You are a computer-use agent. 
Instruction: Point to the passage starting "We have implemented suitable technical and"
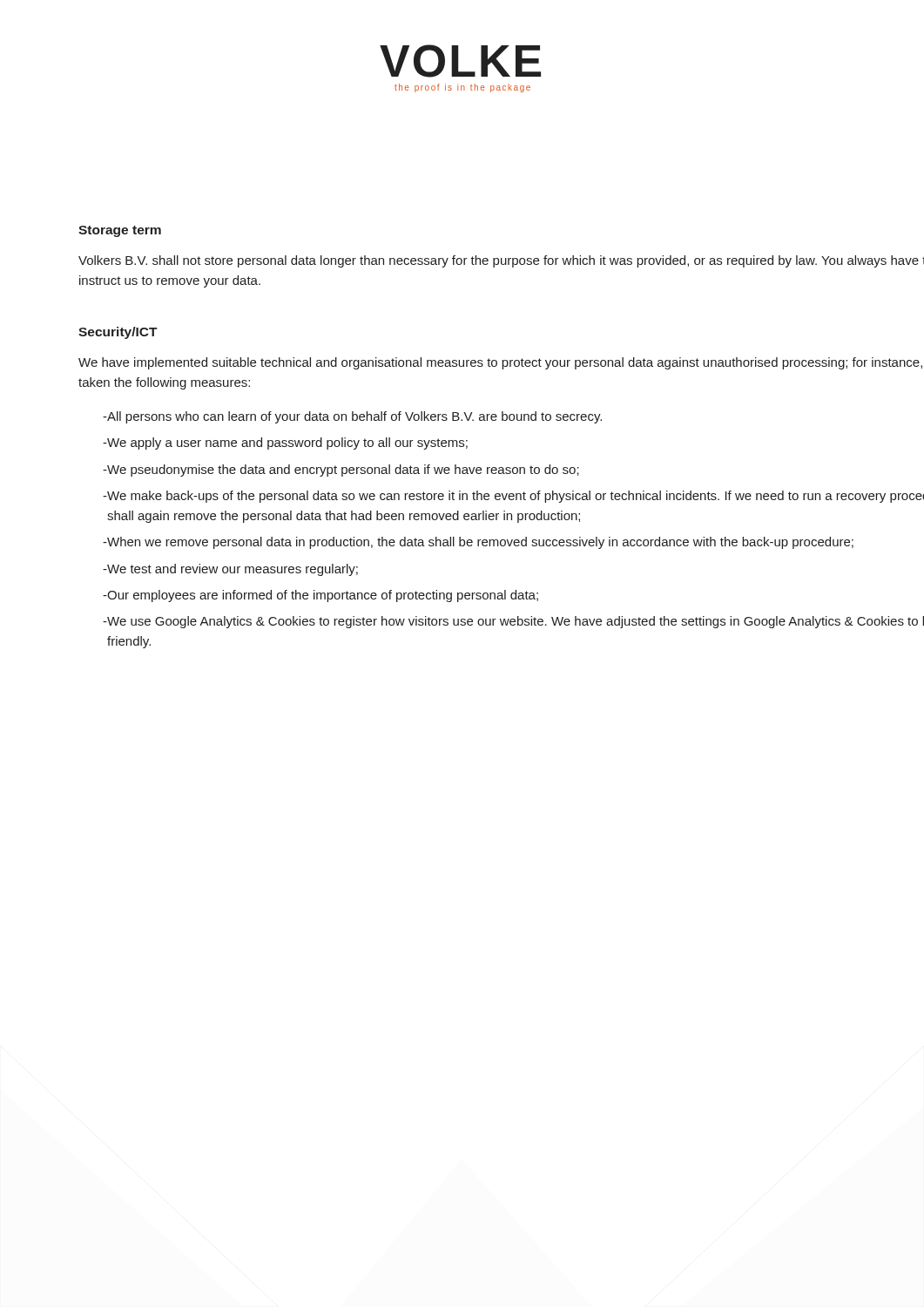[x=501, y=372]
